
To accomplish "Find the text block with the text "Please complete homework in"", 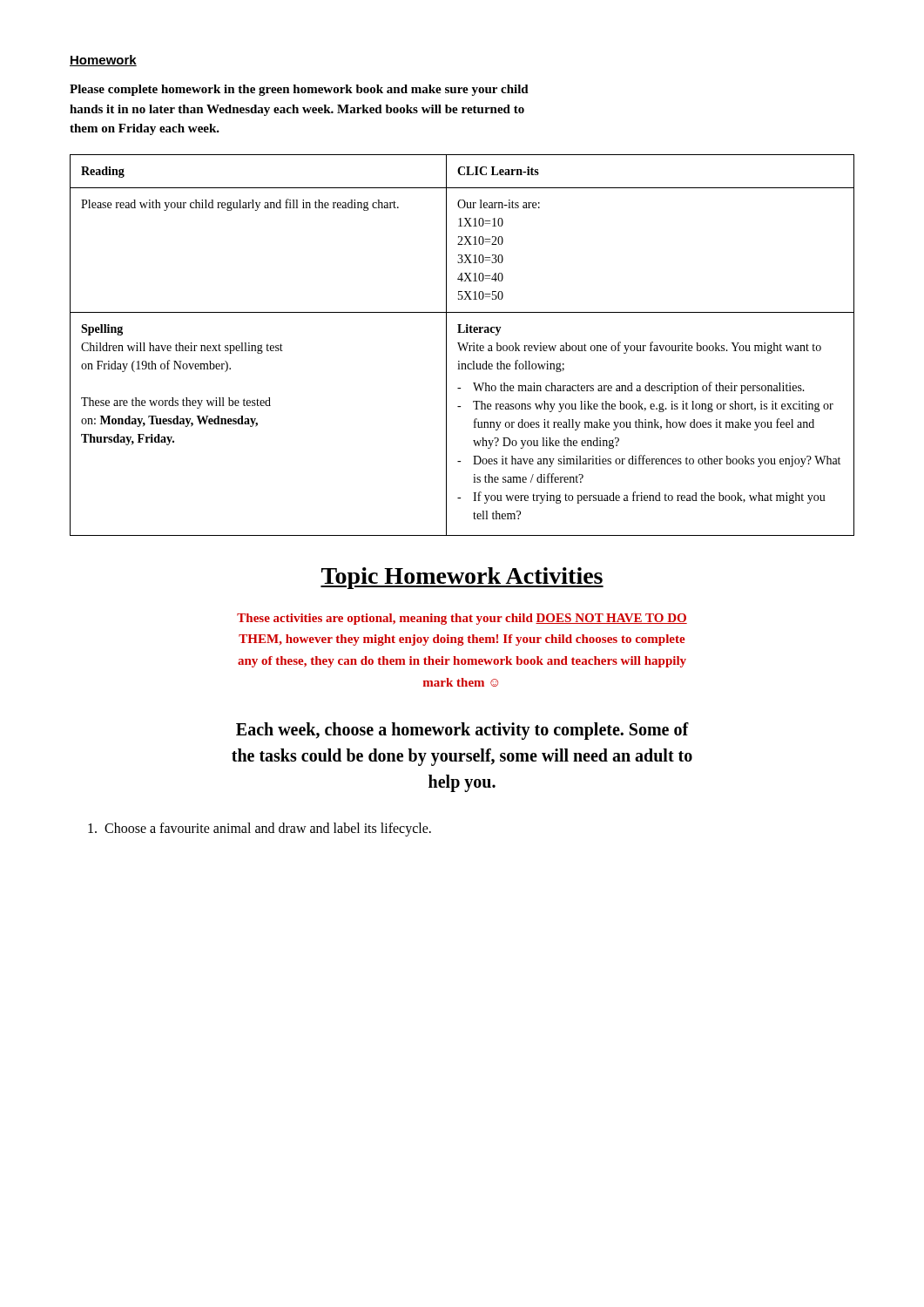I will tap(299, 108).
